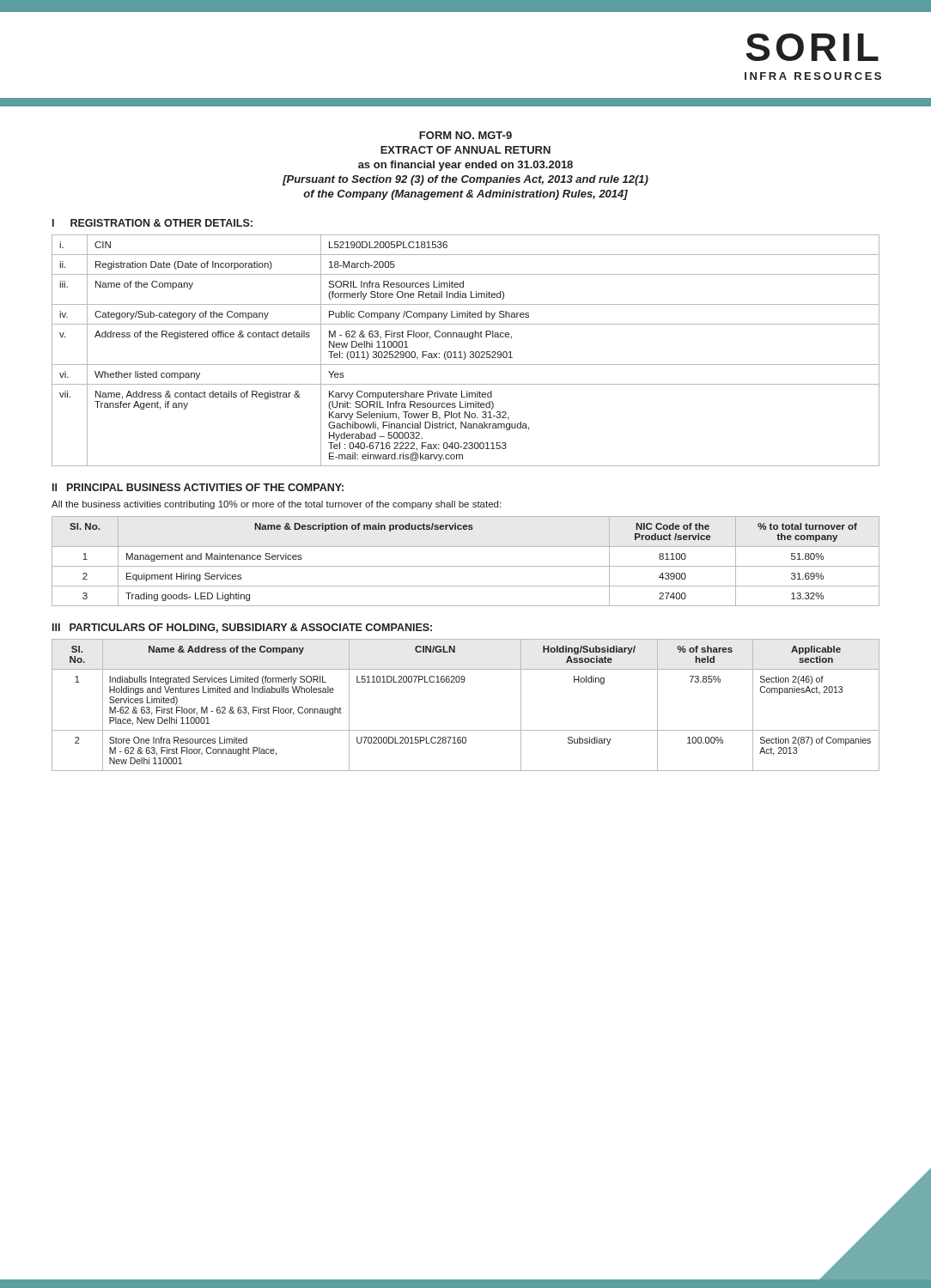Click on the logo
Viewport: 931px width, 1288px height.
click(x=466, y=47)
